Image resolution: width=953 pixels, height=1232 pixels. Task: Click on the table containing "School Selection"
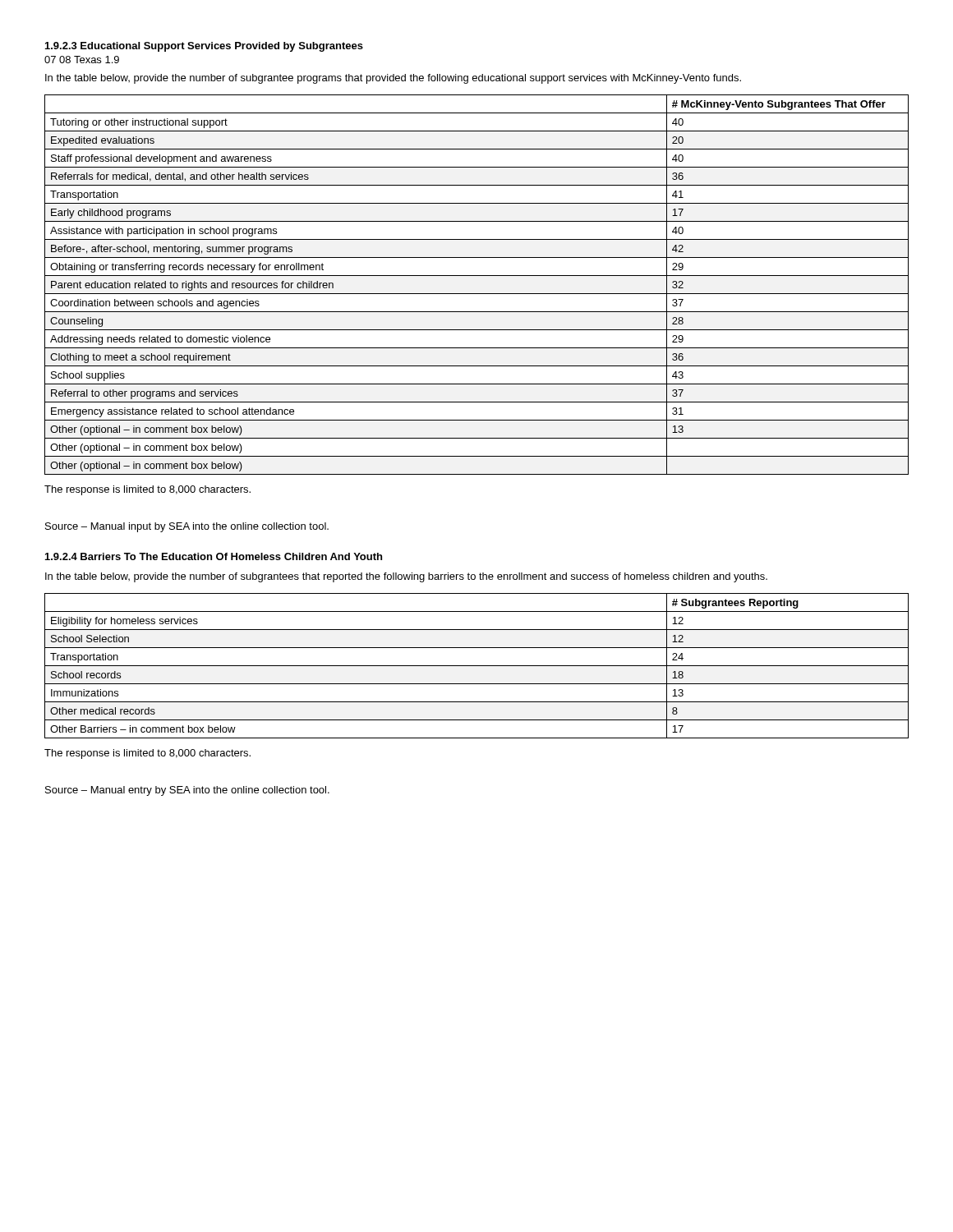point(476,665)
